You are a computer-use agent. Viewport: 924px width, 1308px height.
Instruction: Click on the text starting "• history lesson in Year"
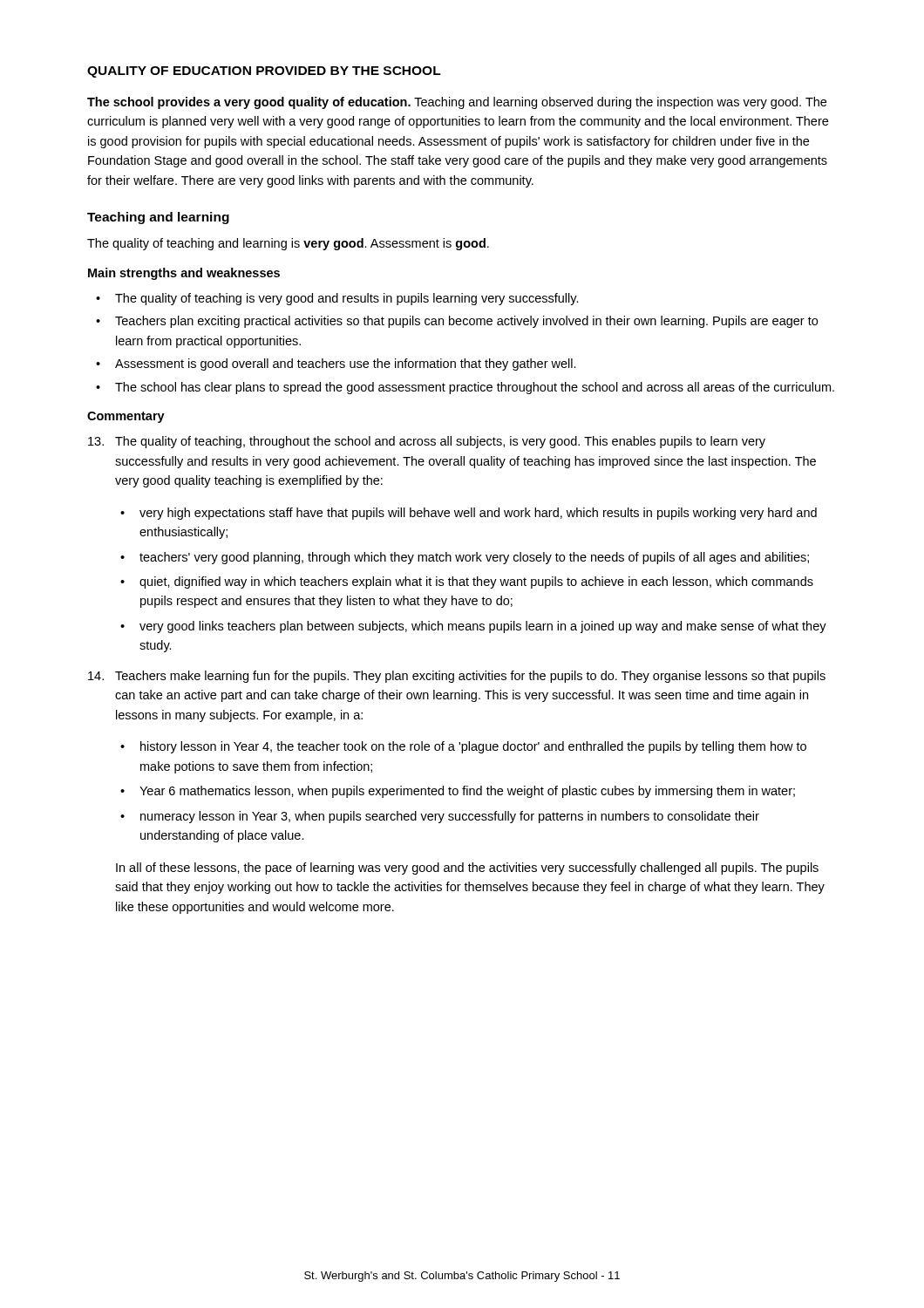pos(476,757)
